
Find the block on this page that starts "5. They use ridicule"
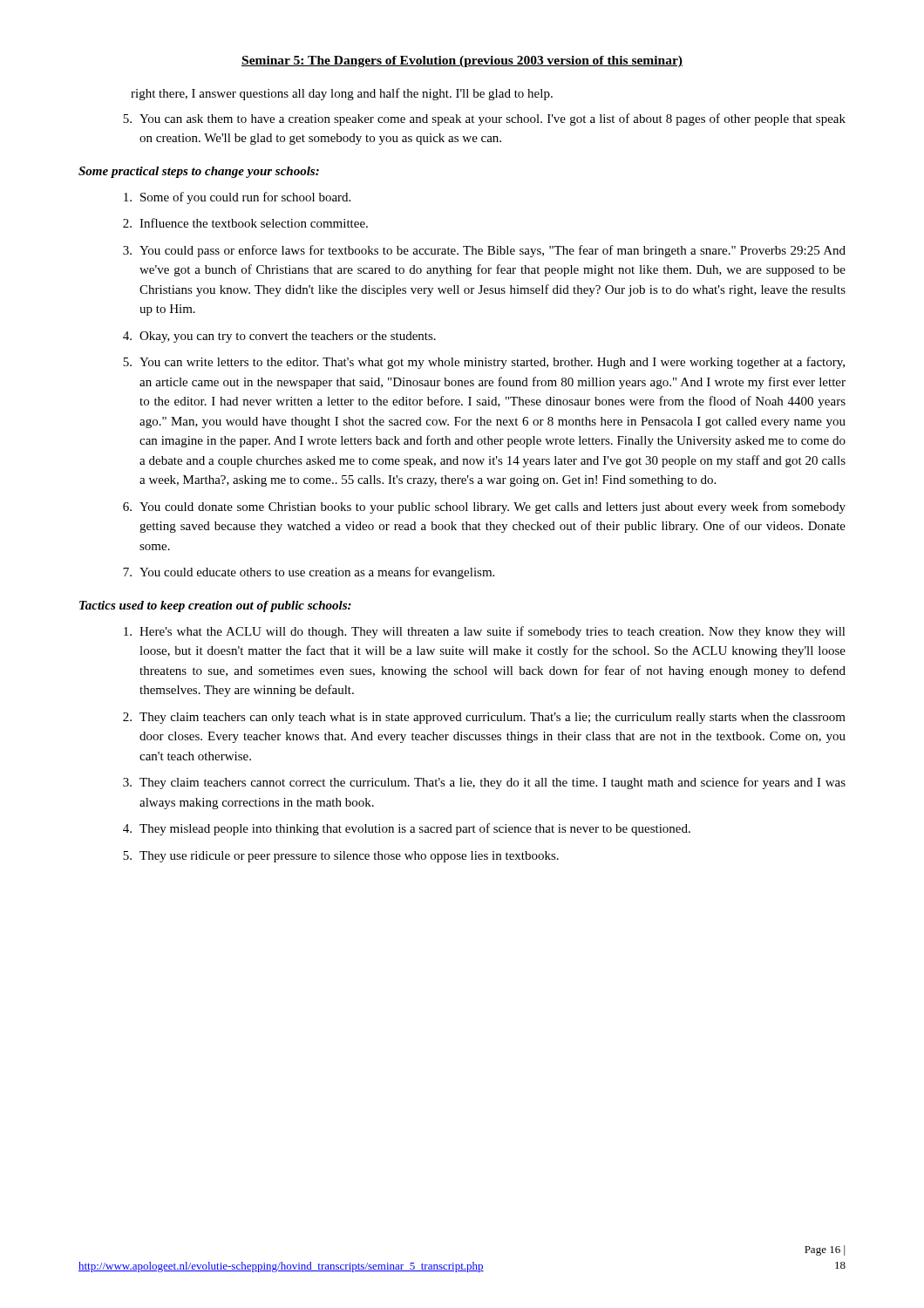pyautogui.click(x=475, y=855)
